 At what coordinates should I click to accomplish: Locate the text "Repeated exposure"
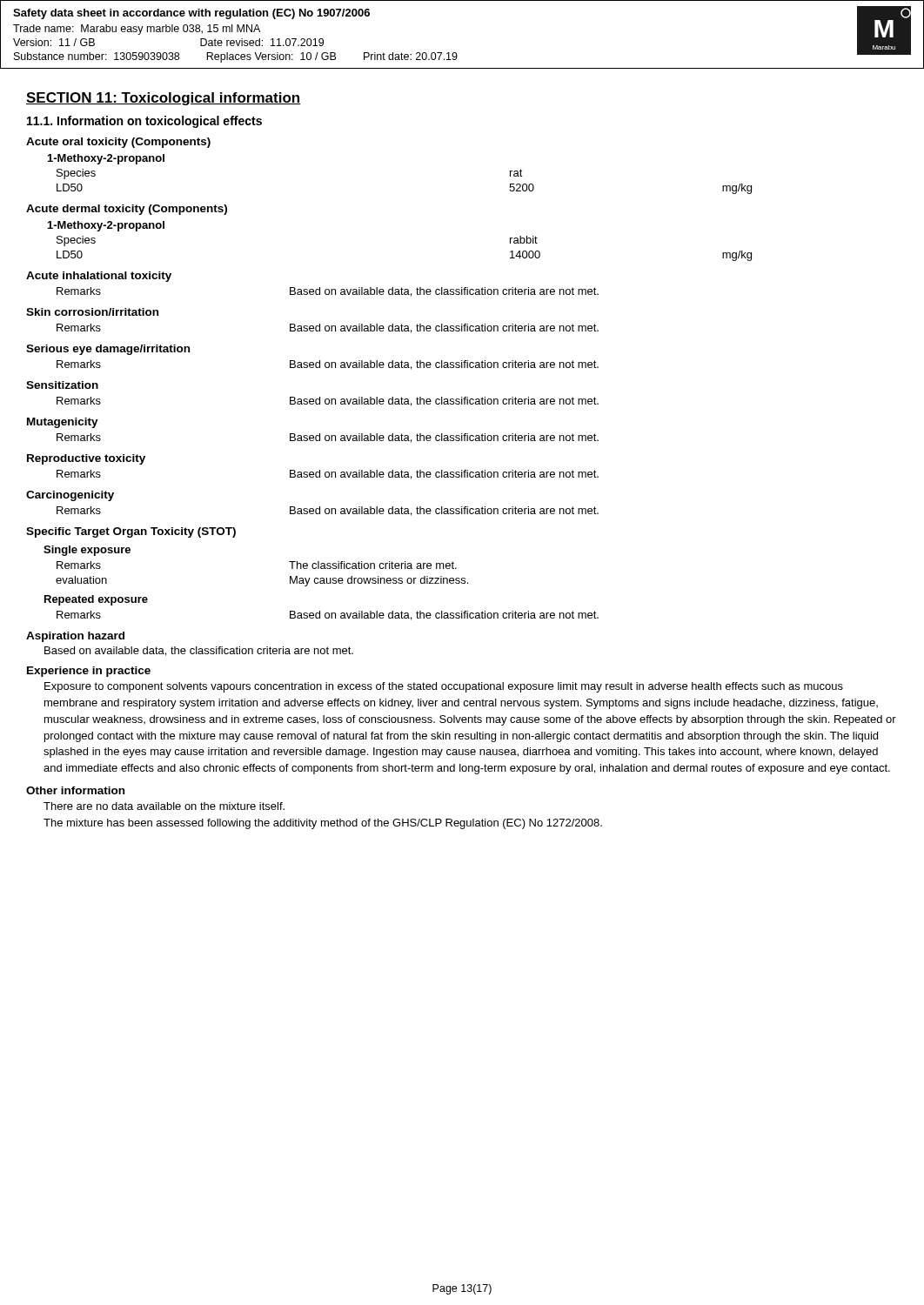(96, 599)
